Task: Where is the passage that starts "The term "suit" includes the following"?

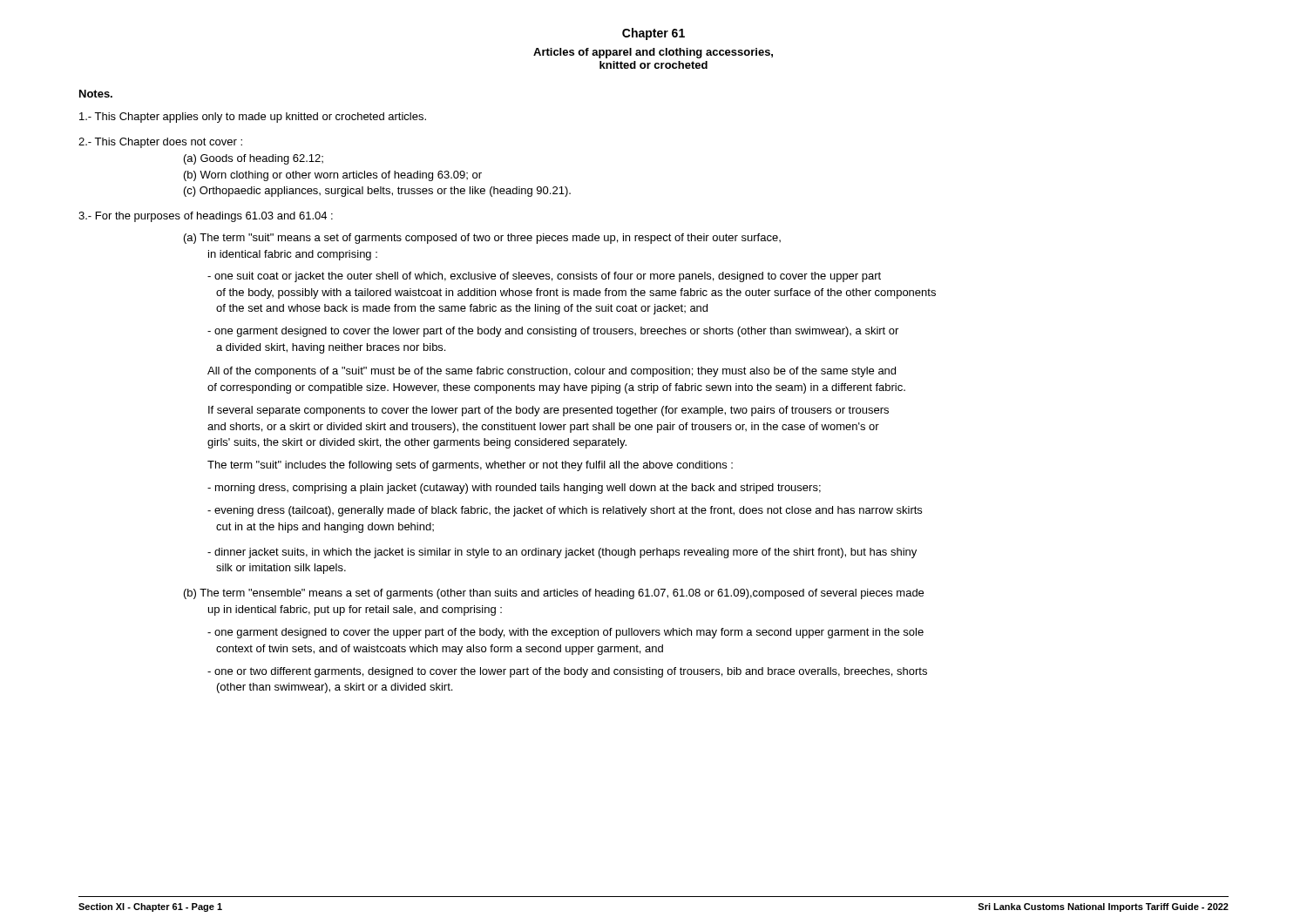Action: tap(471, 465)
